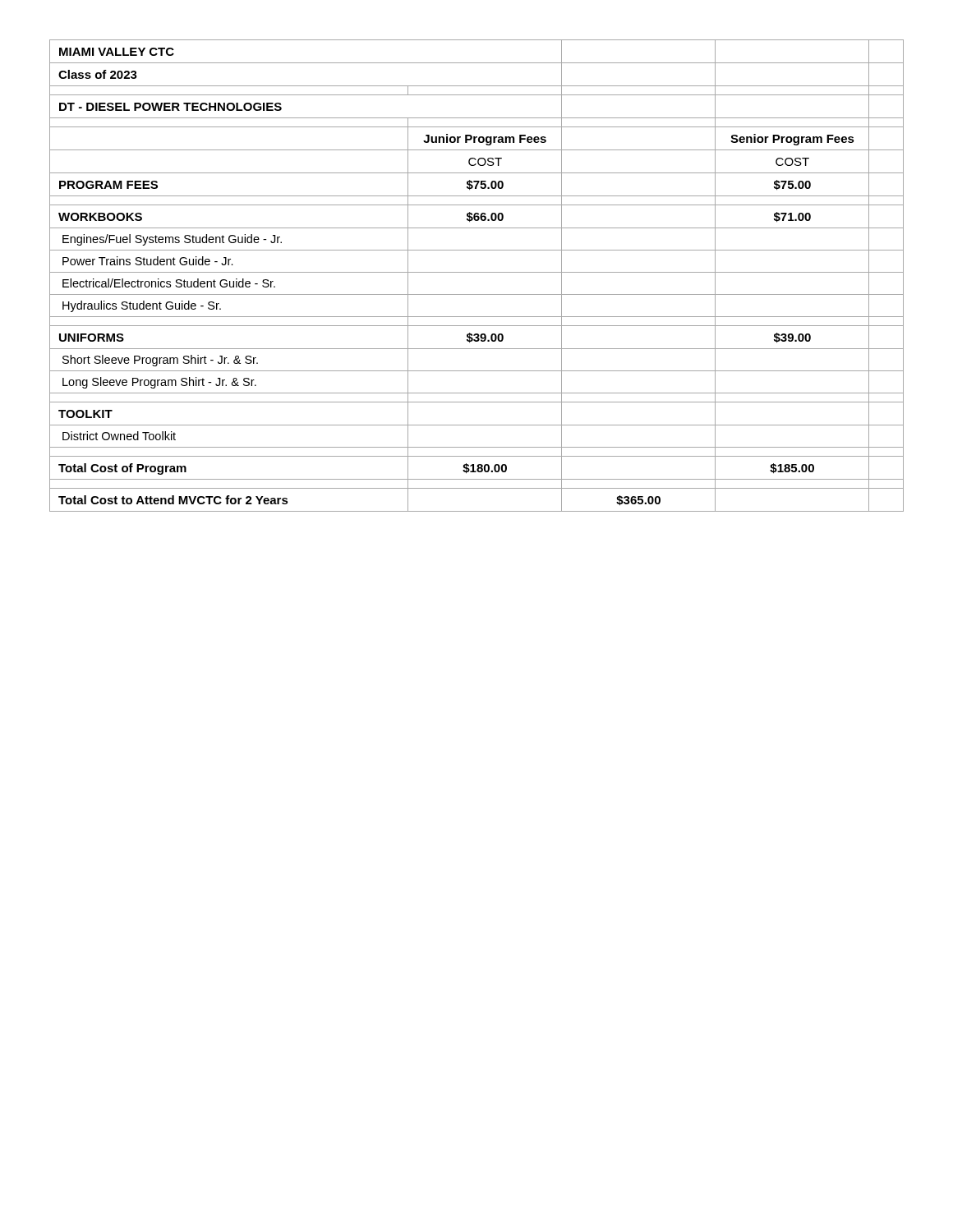
Task: Click on the table containing "Junior Program Fees"
Action: coord(476,276)
